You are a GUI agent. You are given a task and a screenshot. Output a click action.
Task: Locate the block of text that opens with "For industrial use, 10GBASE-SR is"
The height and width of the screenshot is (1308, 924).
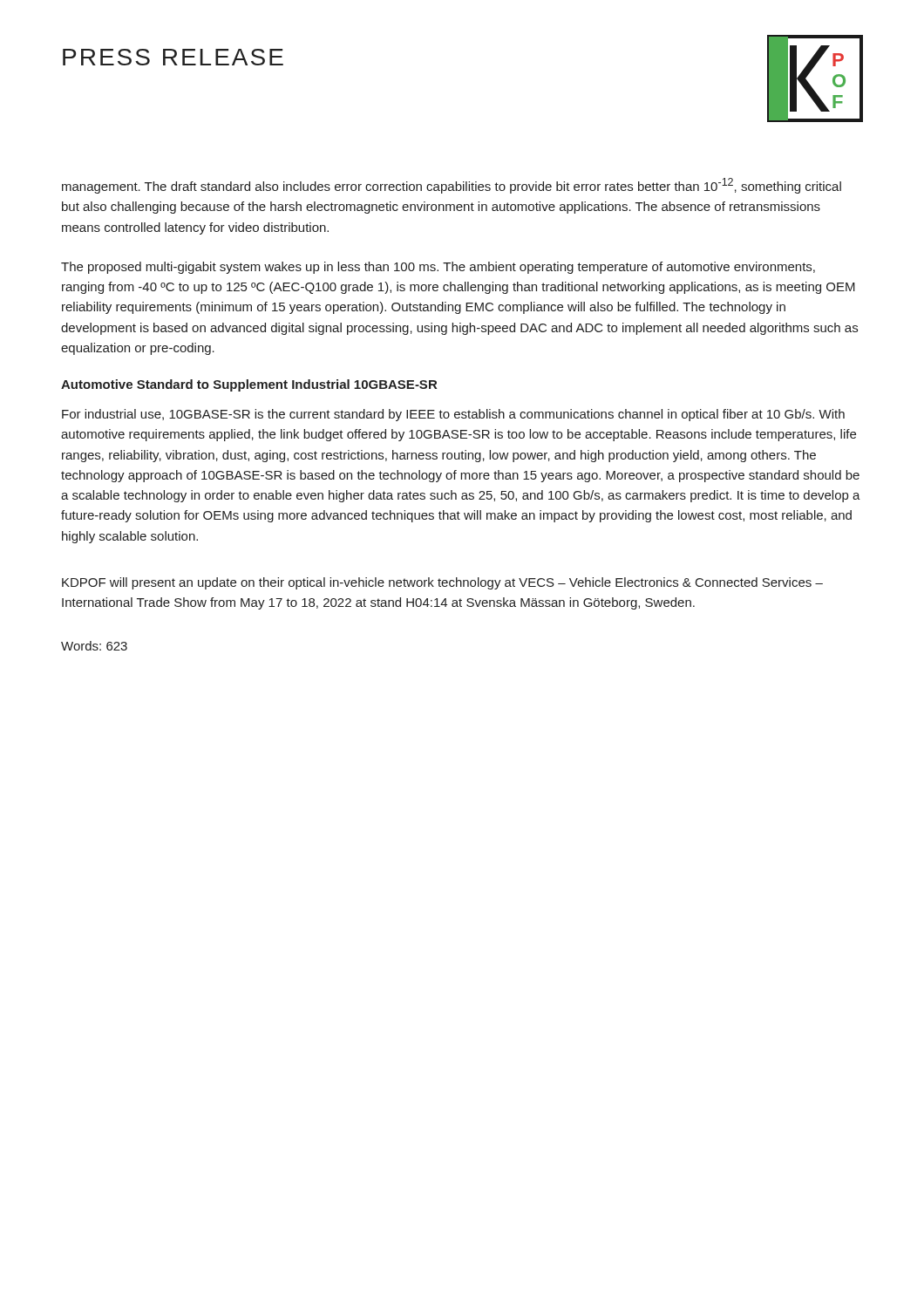pyautogui.click(x=460, y=475)
